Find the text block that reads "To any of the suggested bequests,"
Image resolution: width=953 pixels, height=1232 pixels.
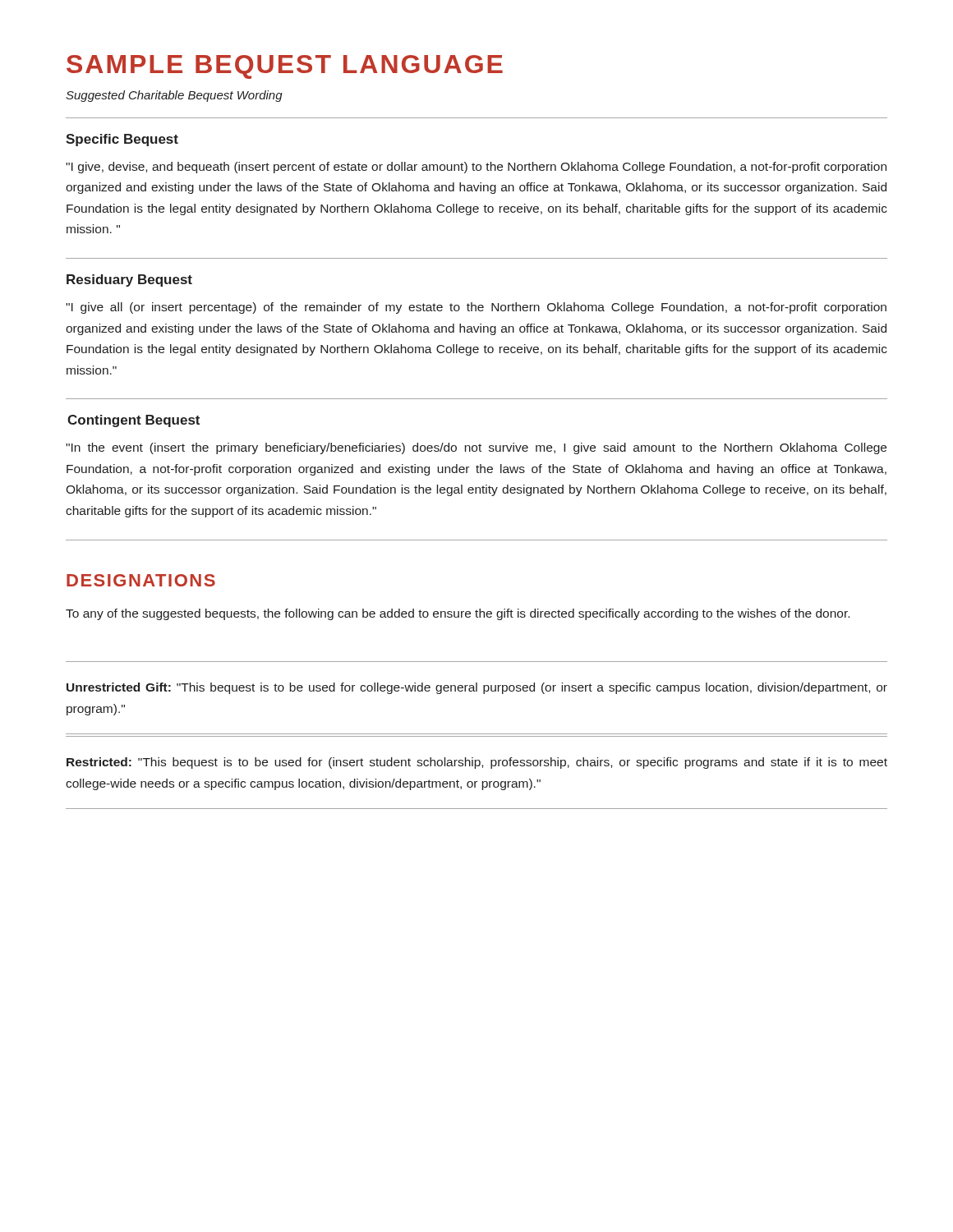(476, 613)
